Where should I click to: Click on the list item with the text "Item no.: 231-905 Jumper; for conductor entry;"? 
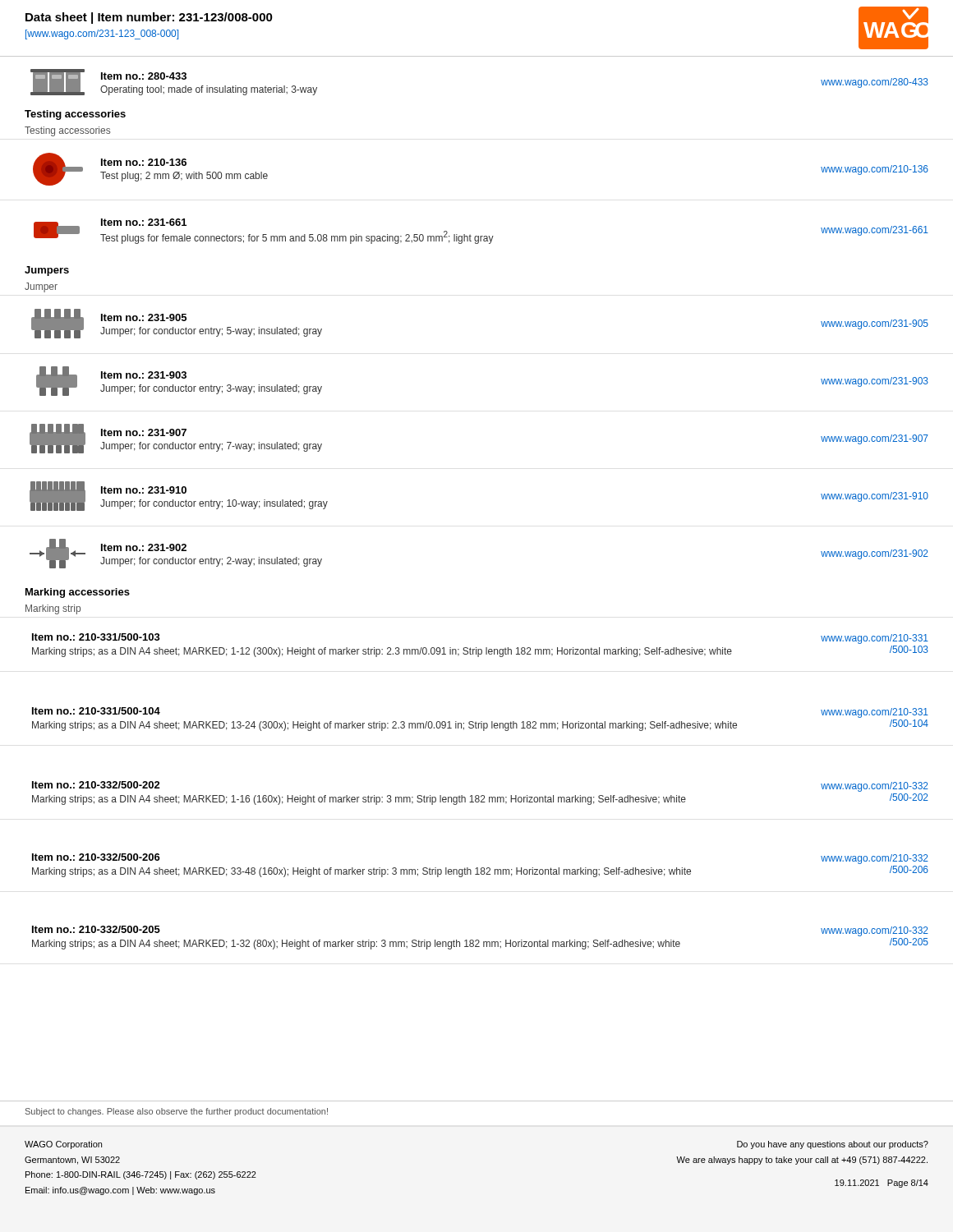(x=170, y=321)
